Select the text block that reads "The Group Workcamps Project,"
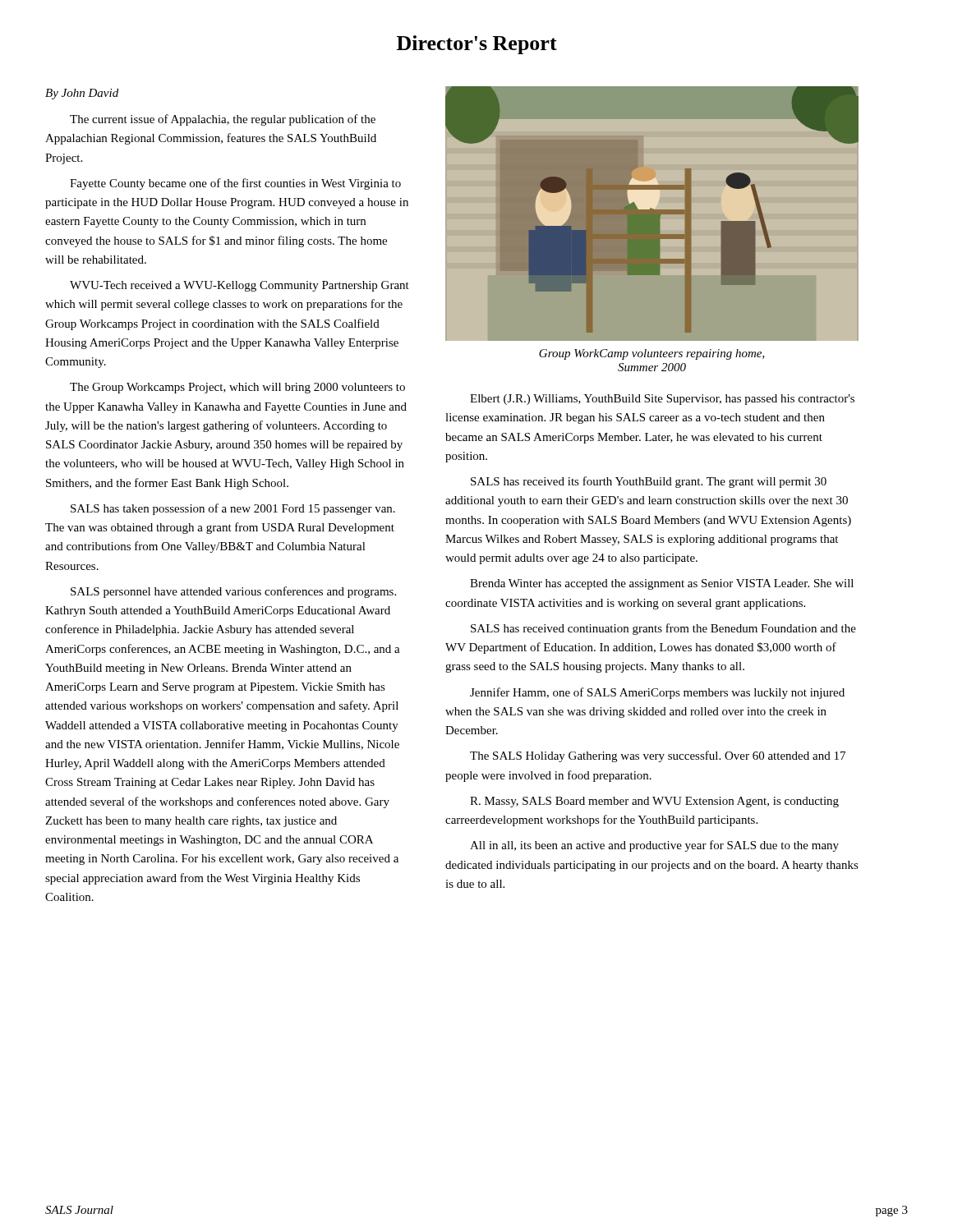 tap(226, 435)
